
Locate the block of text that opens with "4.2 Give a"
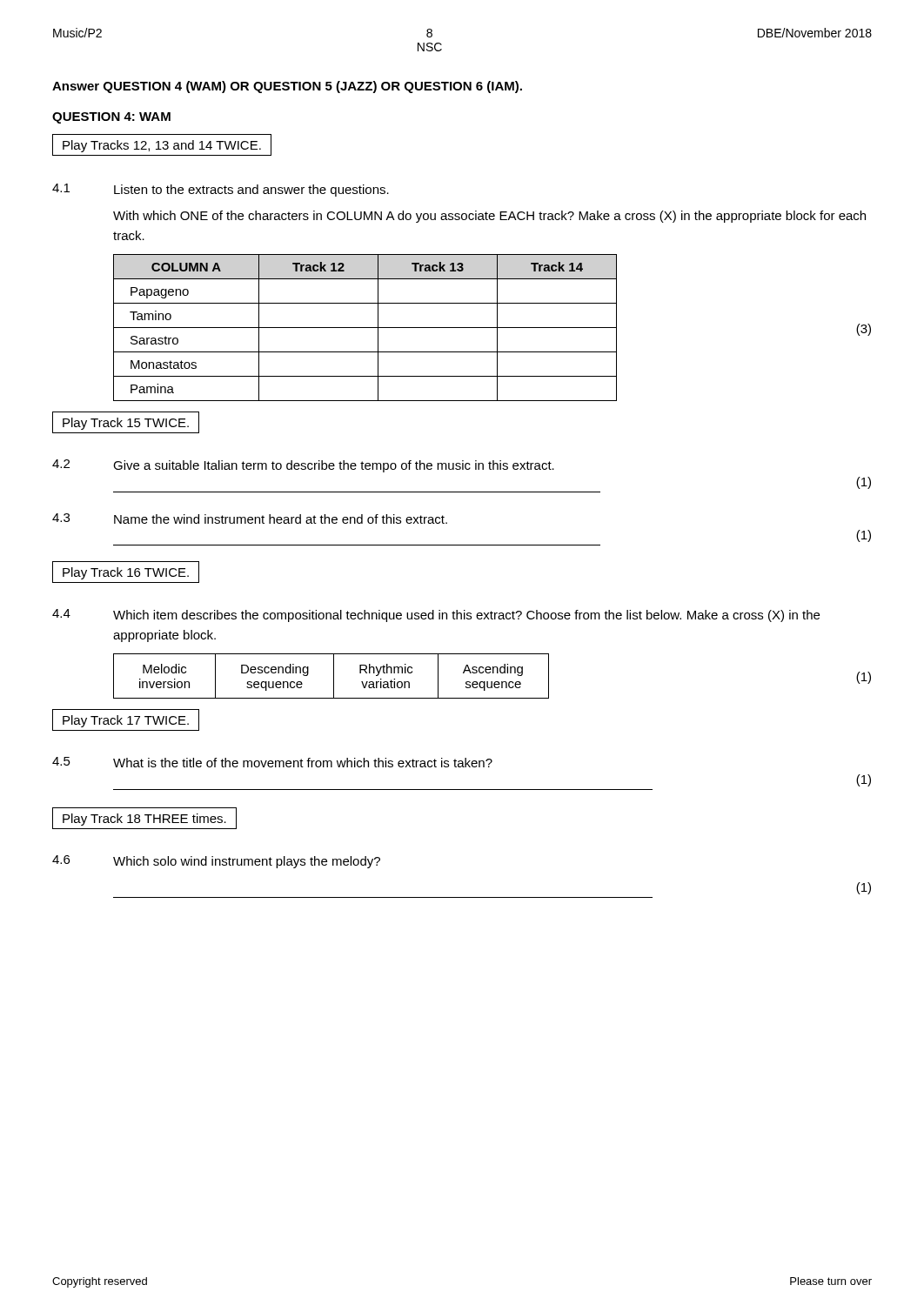(x=462, y=466)
